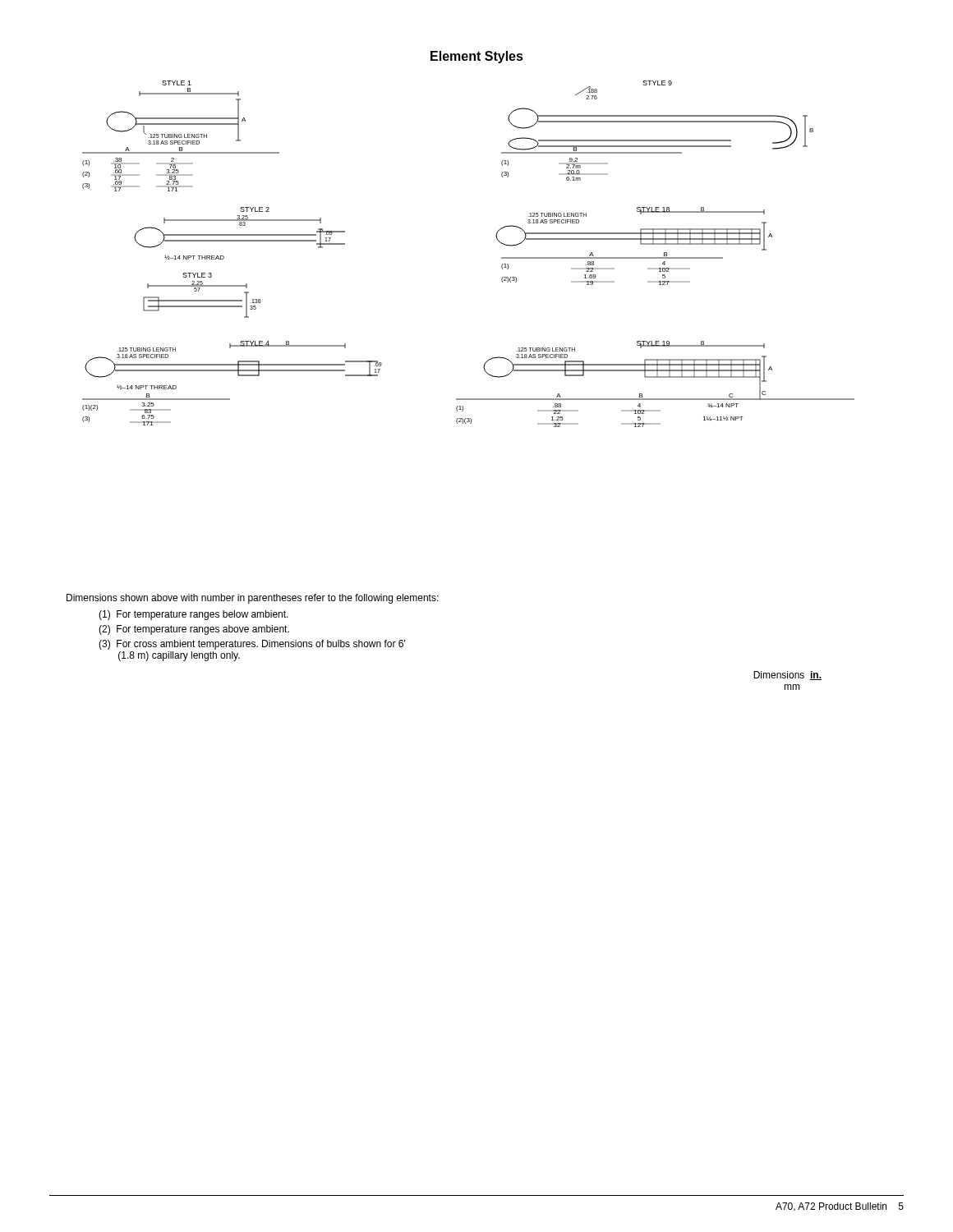Locate the list item with the text "(1) For temperature ranges below"
This screenshot has height=1232, width=953.
[194, 614]
